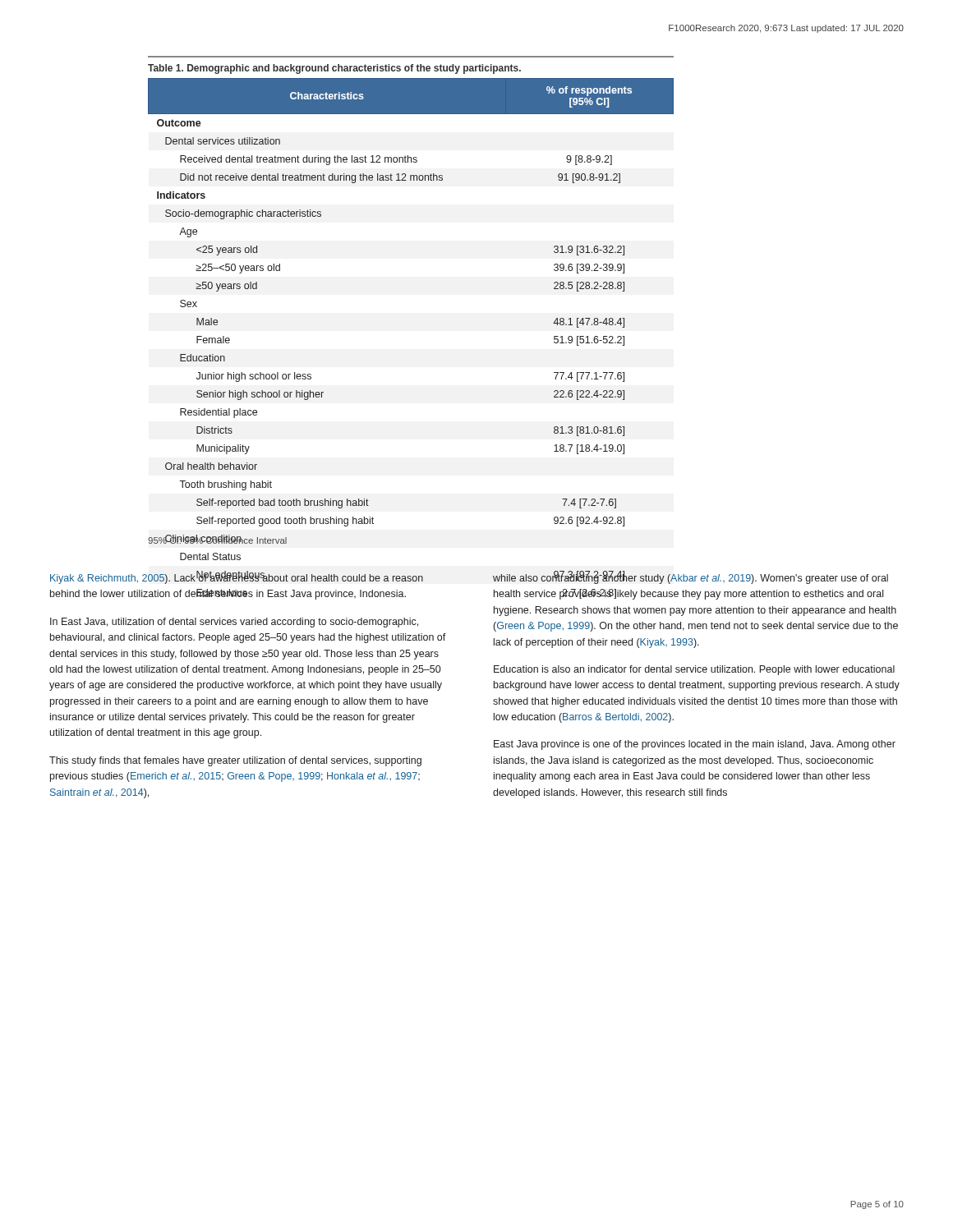Screen dimensions: 1232x953
Task: Click on the text block containing "In East Java, utilization of dental services"
Action: pos(247,677)
